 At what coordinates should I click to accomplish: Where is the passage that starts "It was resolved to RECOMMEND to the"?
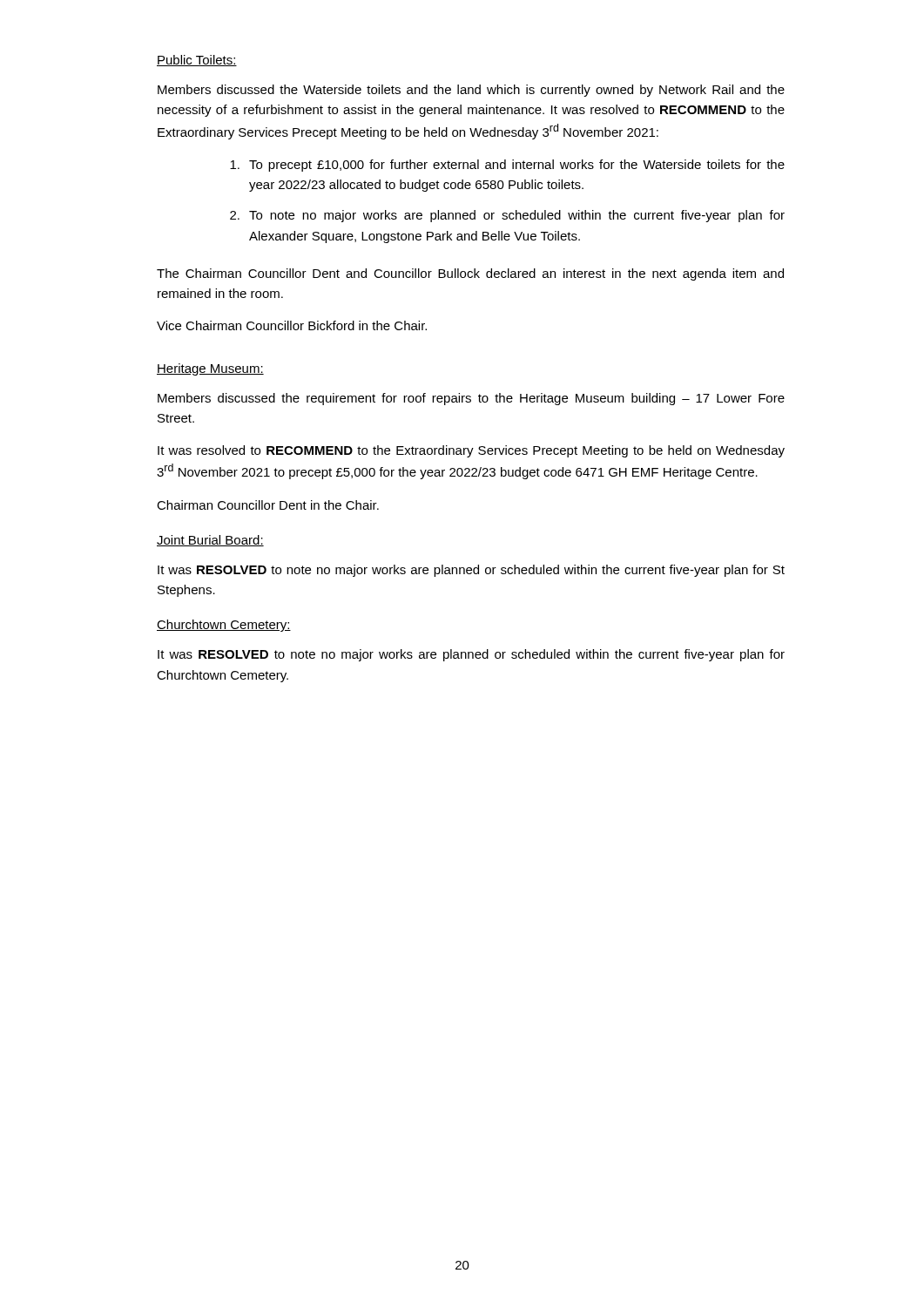[x=471, y=461]
